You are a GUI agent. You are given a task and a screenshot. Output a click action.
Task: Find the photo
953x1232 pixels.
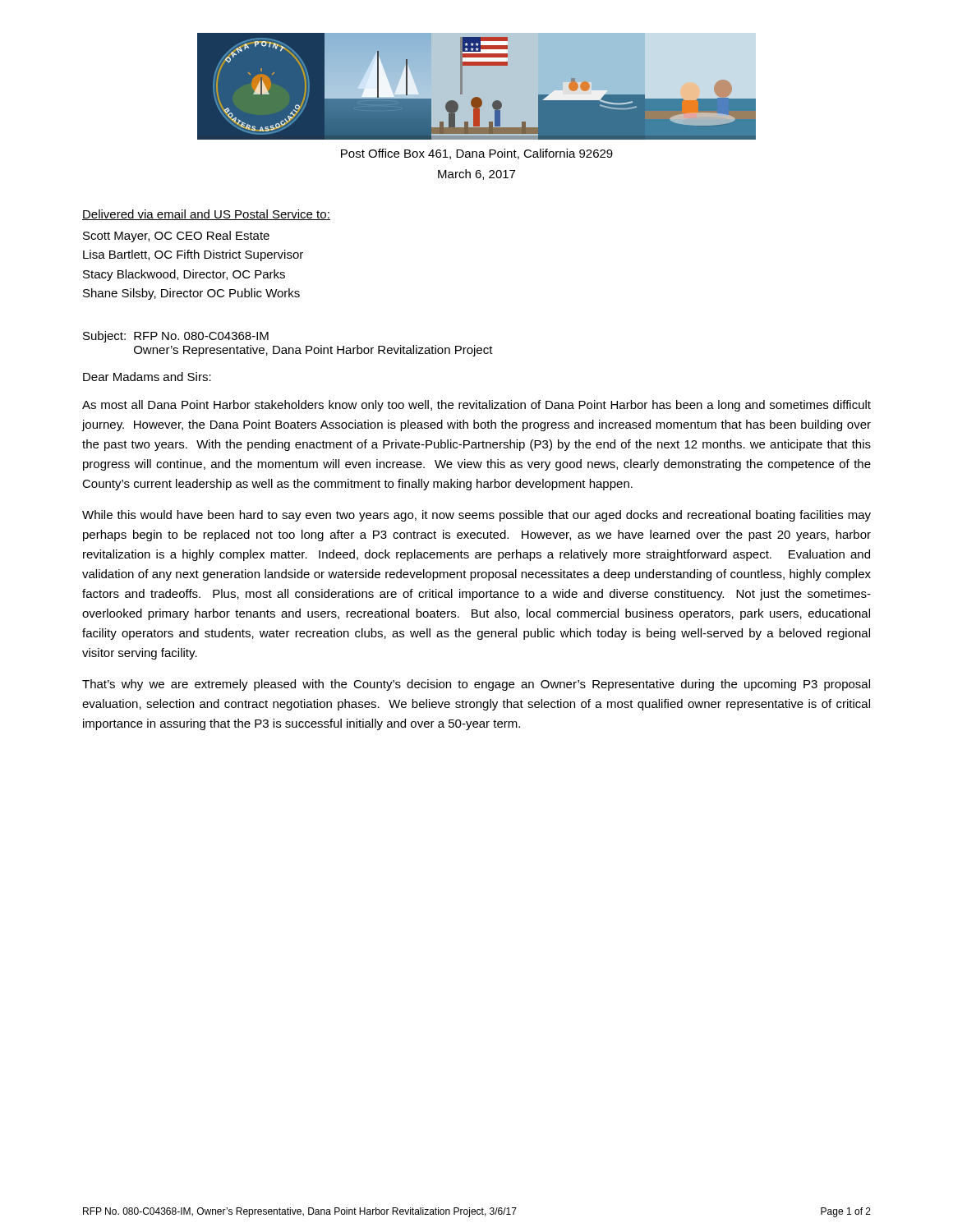pos(476,86)
